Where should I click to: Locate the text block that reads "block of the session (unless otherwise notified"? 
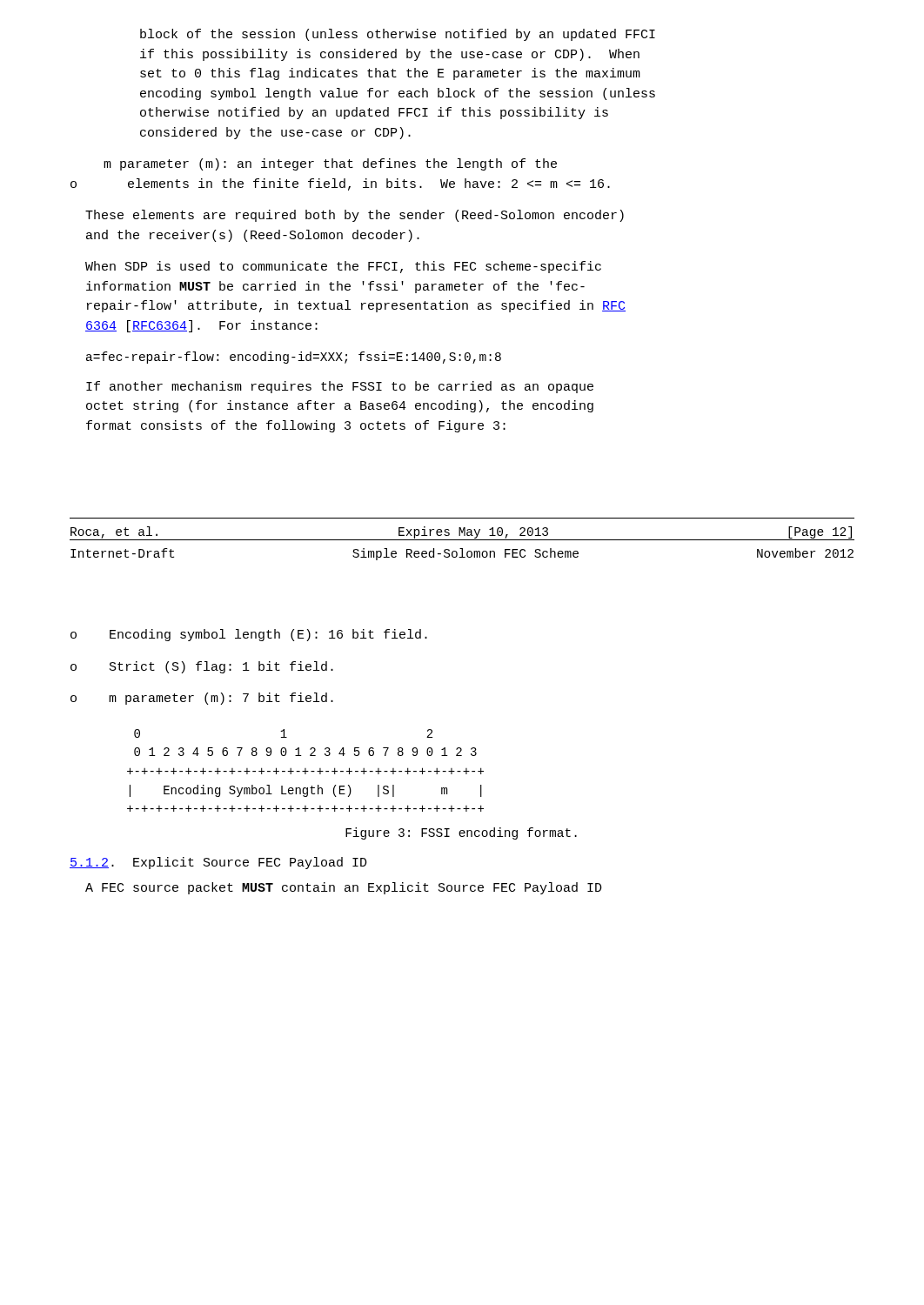tap(398, 84)
